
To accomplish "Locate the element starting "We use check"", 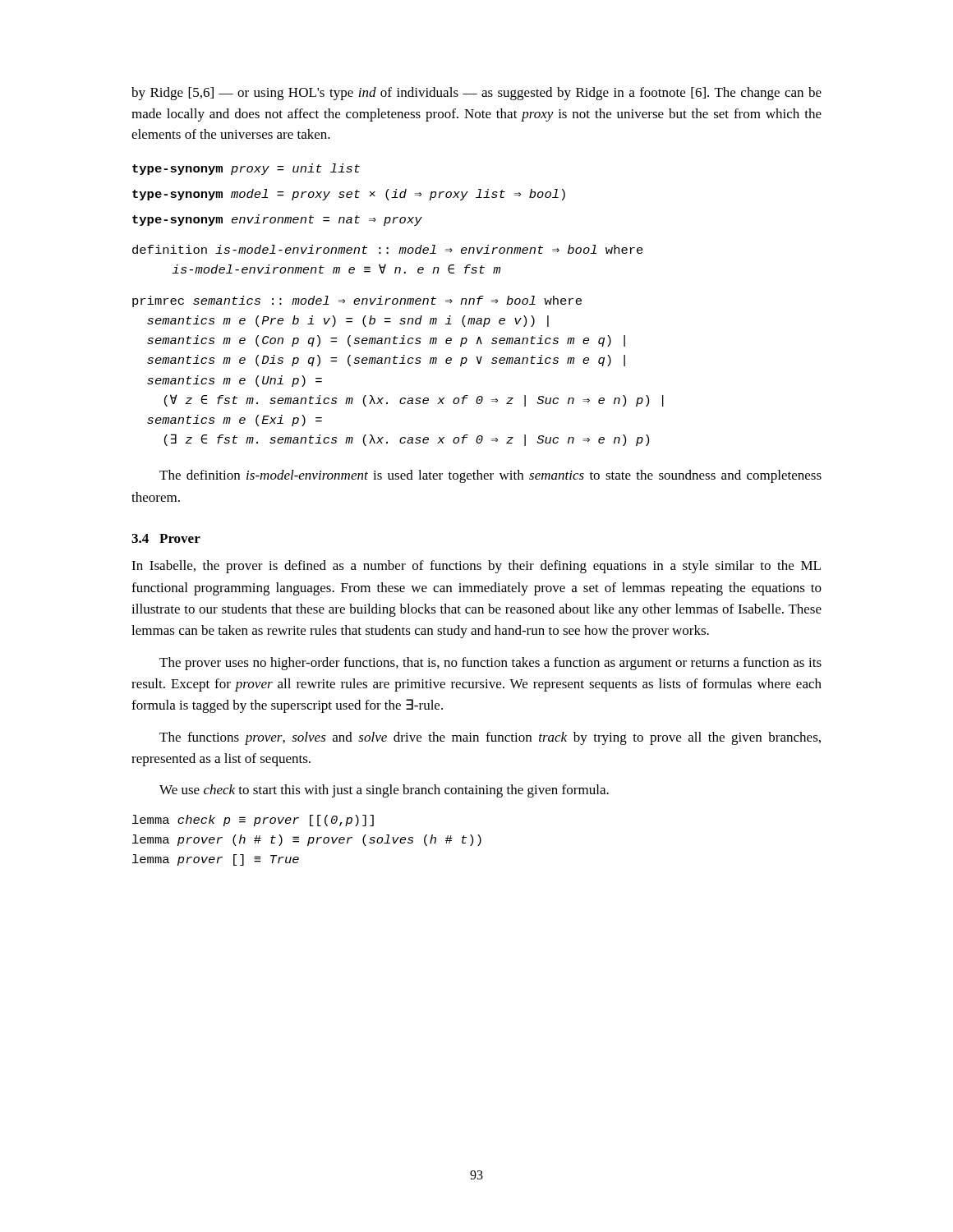I will pyautogui.click(x=384, y=790).
